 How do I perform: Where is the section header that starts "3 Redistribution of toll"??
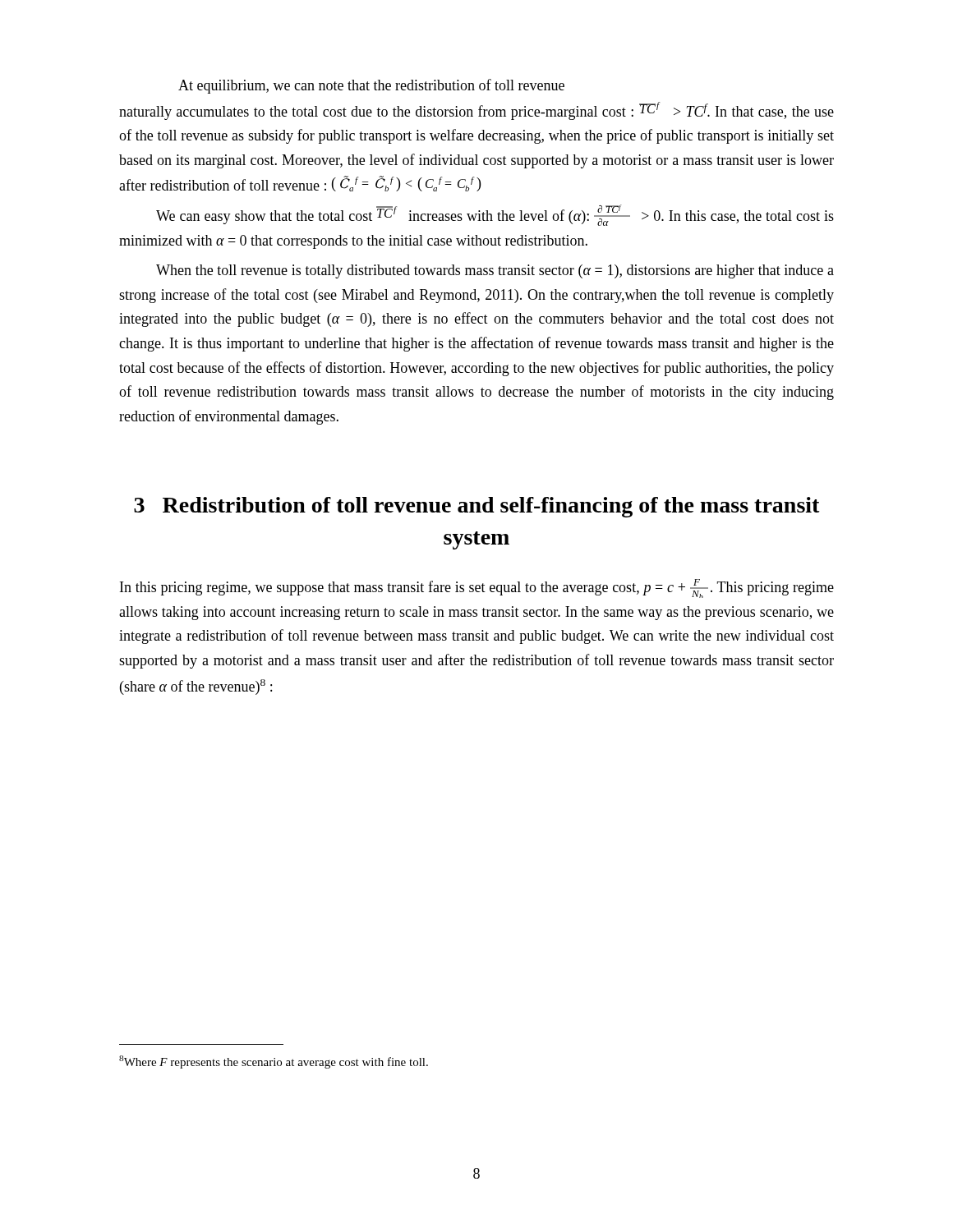476,521
